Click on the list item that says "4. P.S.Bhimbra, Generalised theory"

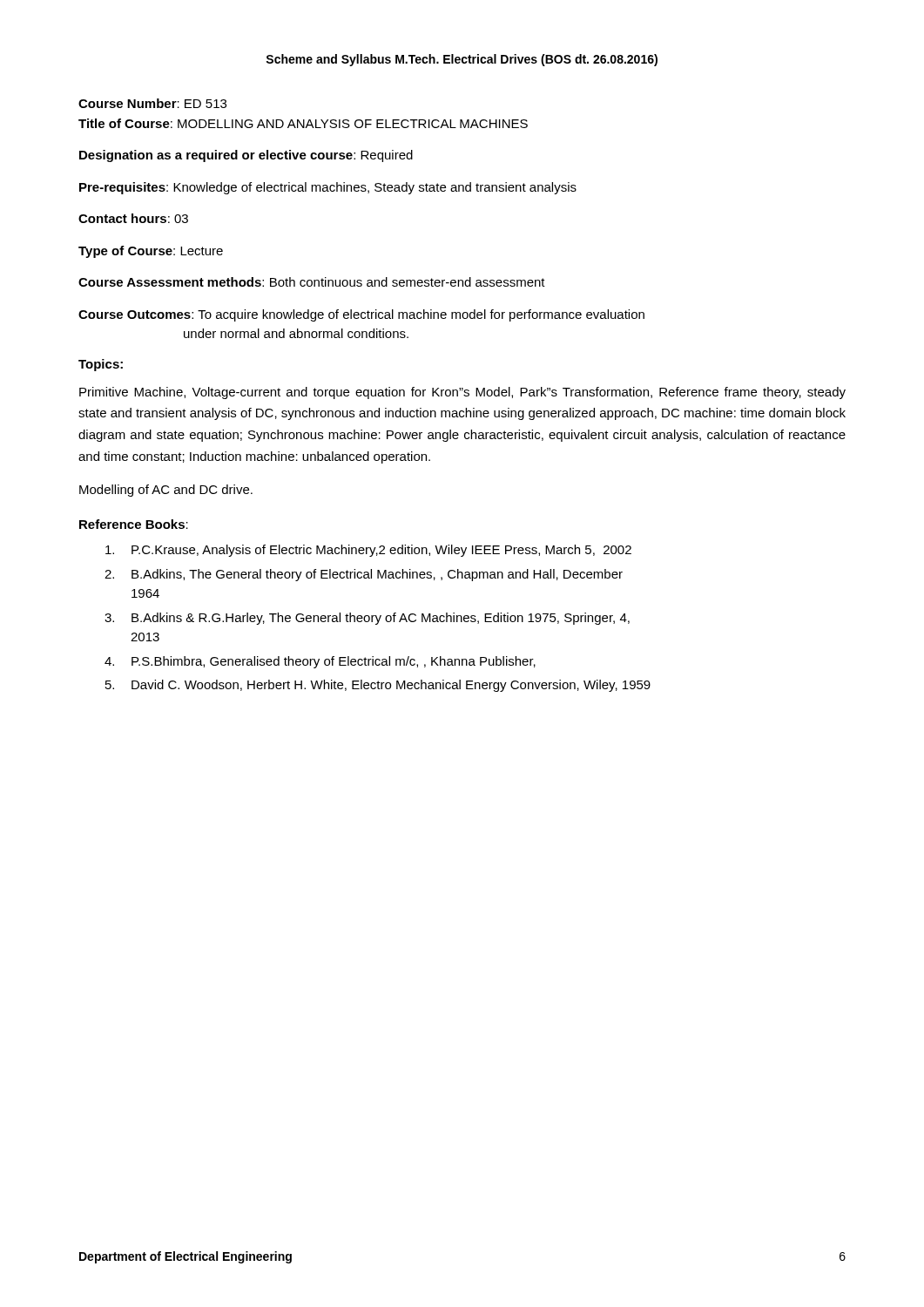(x=320, y=661)
